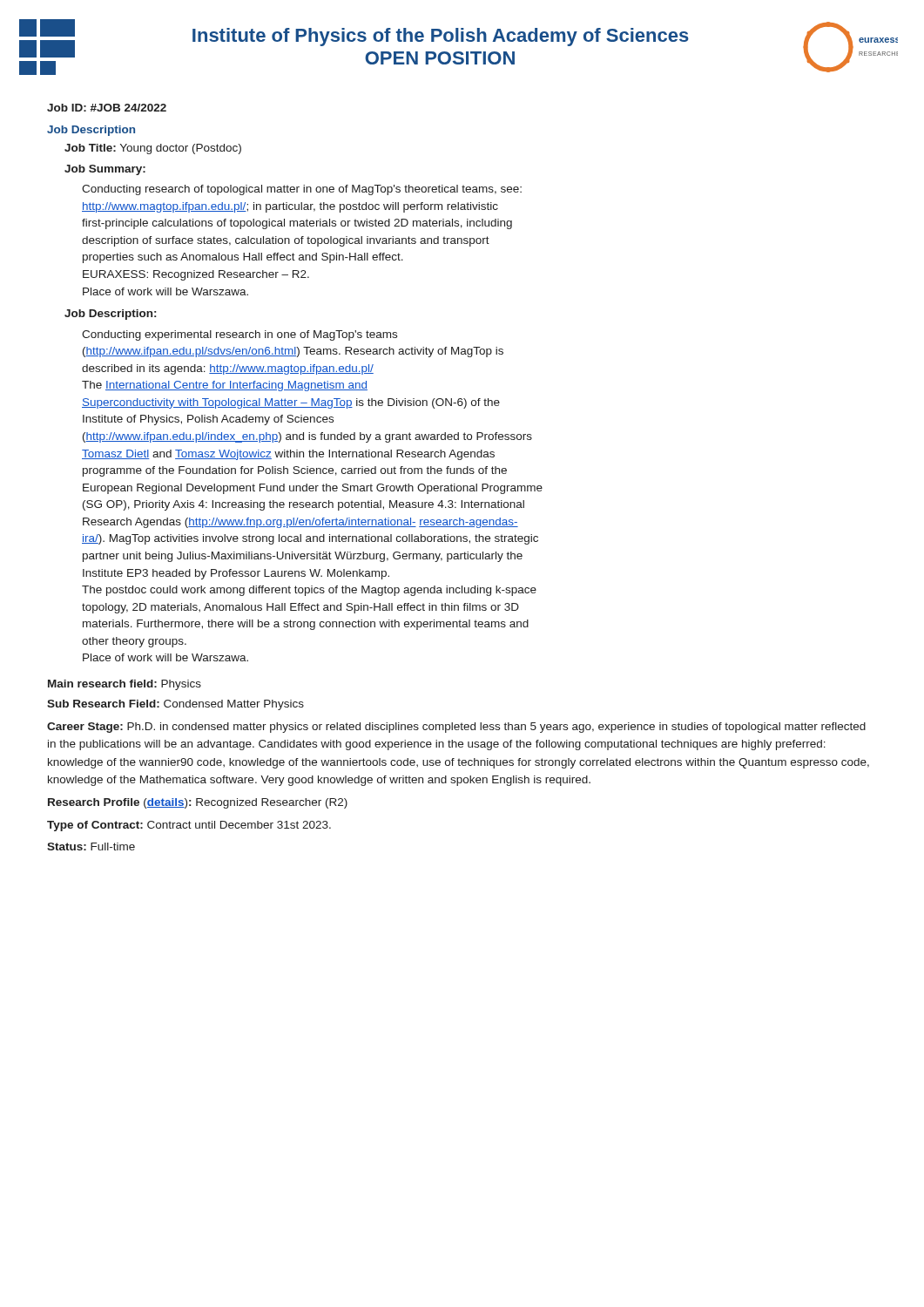Click a section header

pyautogui.click(x=91, y=129)
